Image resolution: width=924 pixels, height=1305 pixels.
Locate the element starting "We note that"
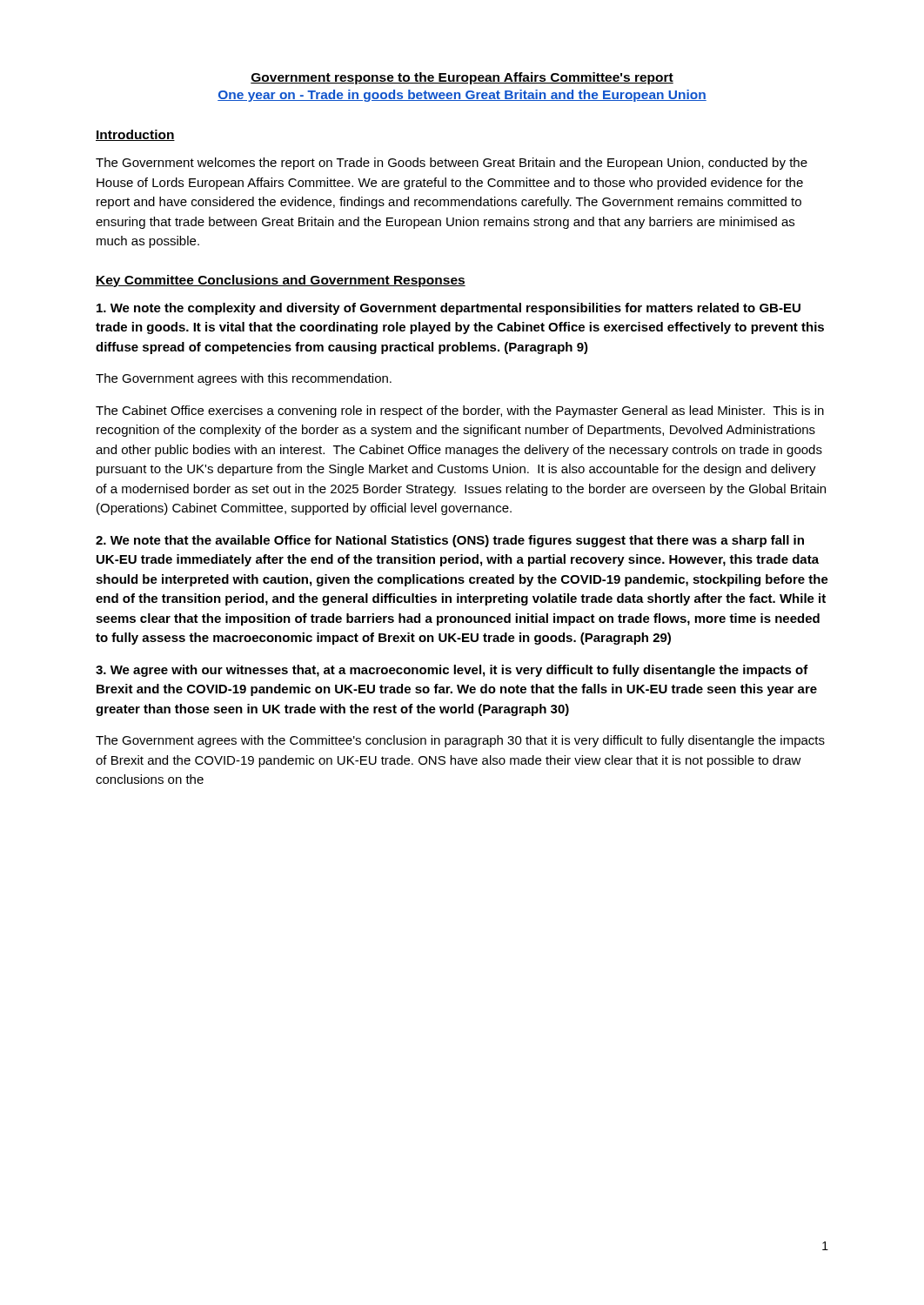[x=462, y=588]
